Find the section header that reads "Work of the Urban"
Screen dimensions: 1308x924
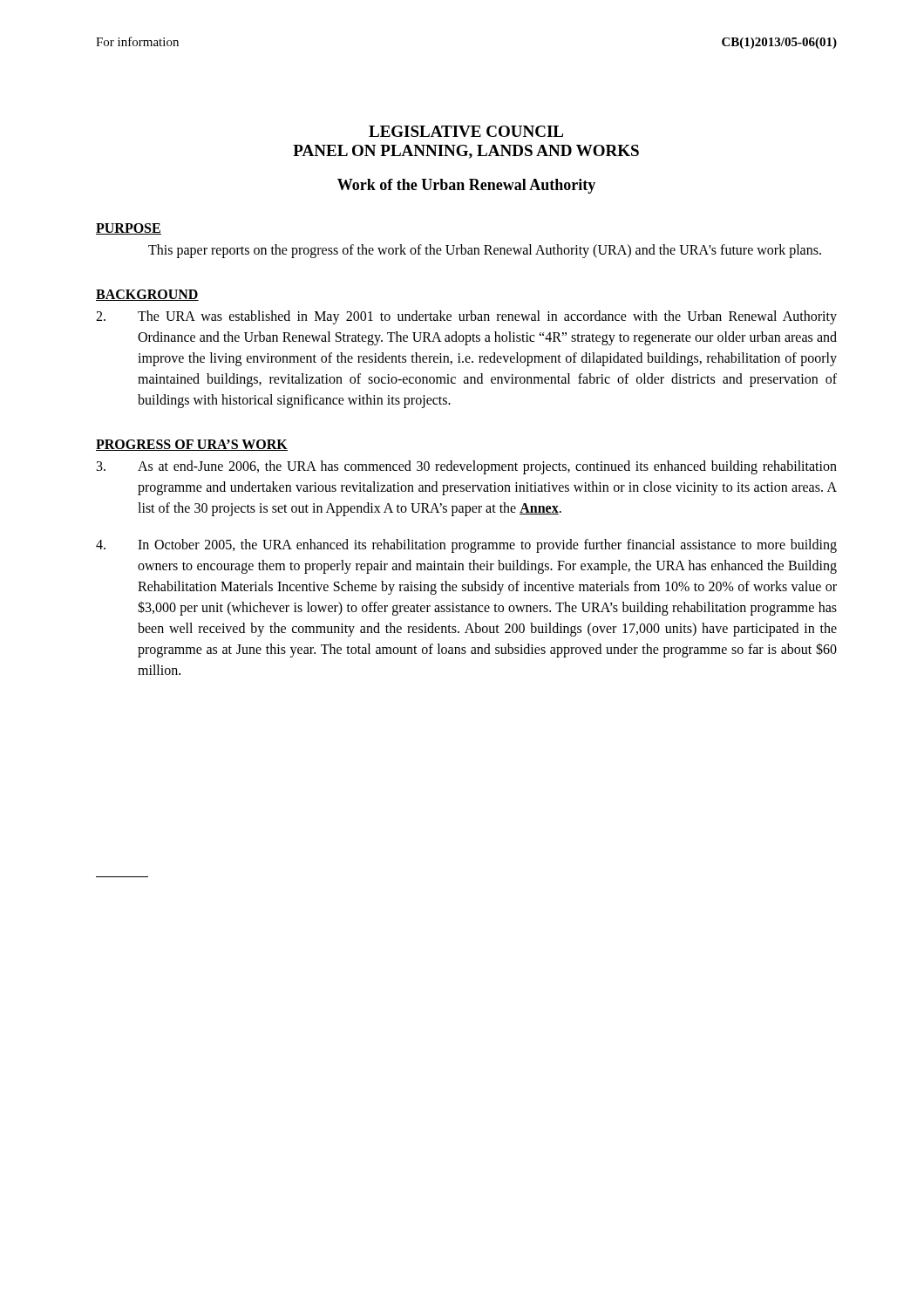point(466,185)
